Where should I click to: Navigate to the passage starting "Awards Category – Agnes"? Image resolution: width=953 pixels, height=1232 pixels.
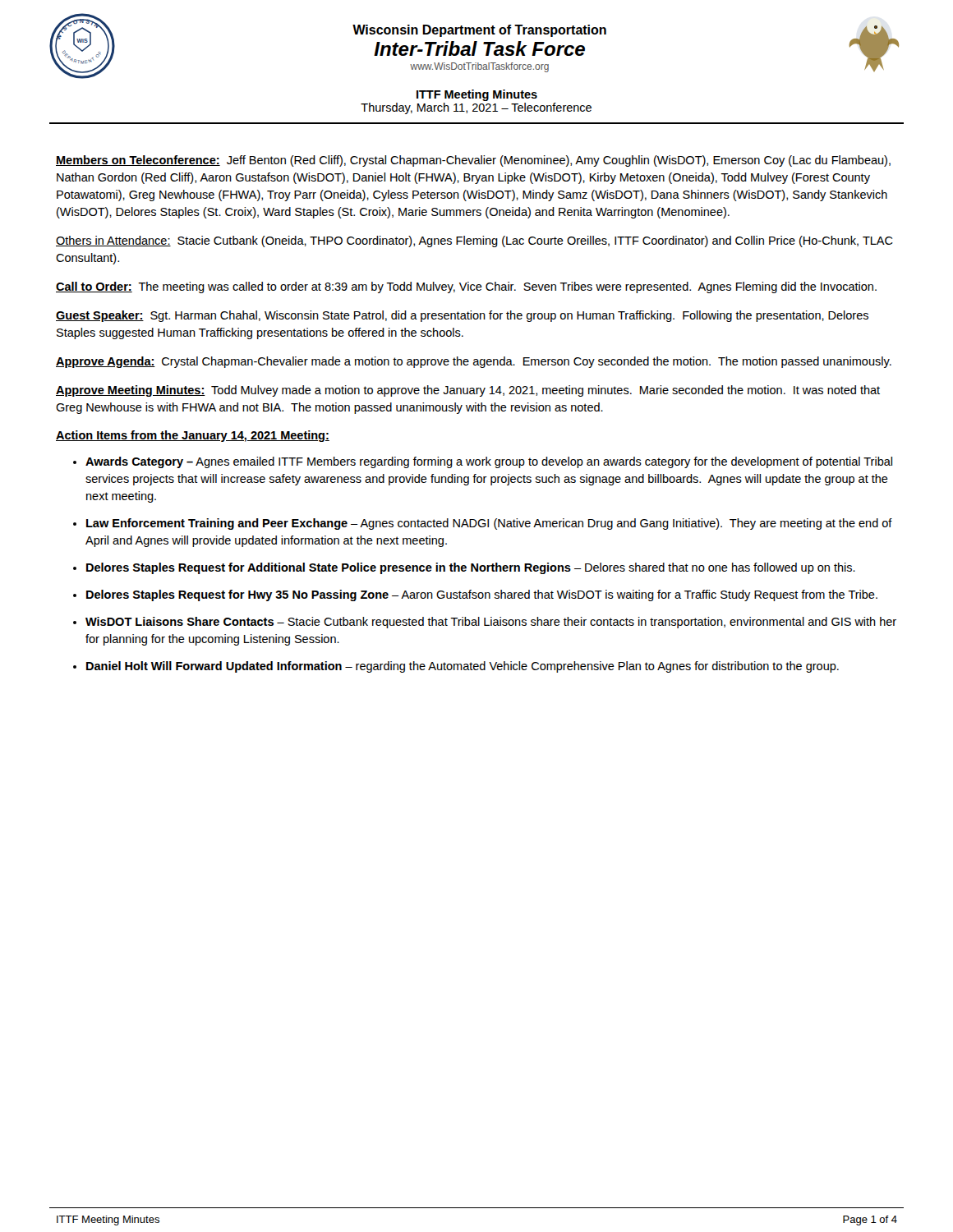pos(489,479)
